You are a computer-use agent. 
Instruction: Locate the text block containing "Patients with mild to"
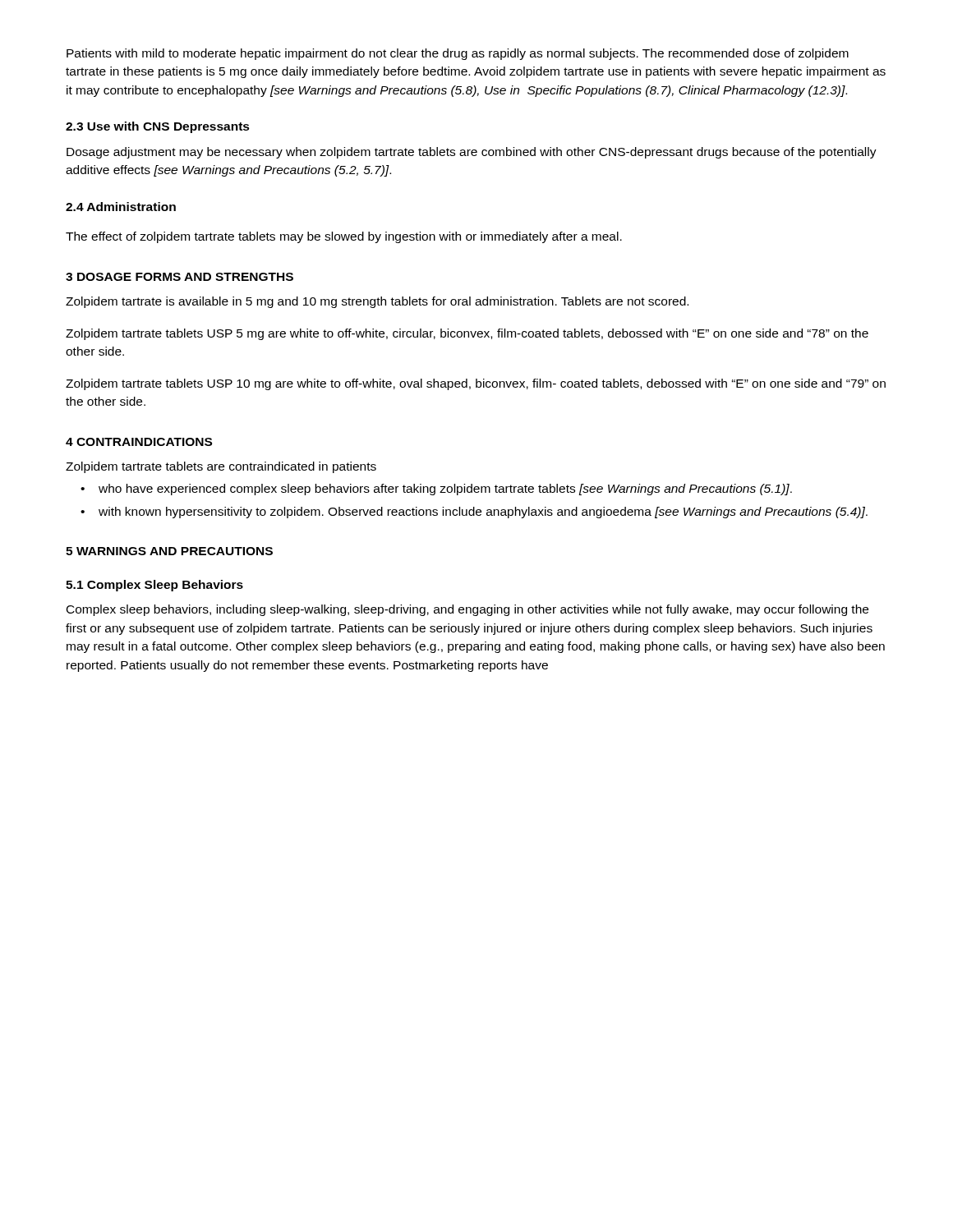(476, 71)
